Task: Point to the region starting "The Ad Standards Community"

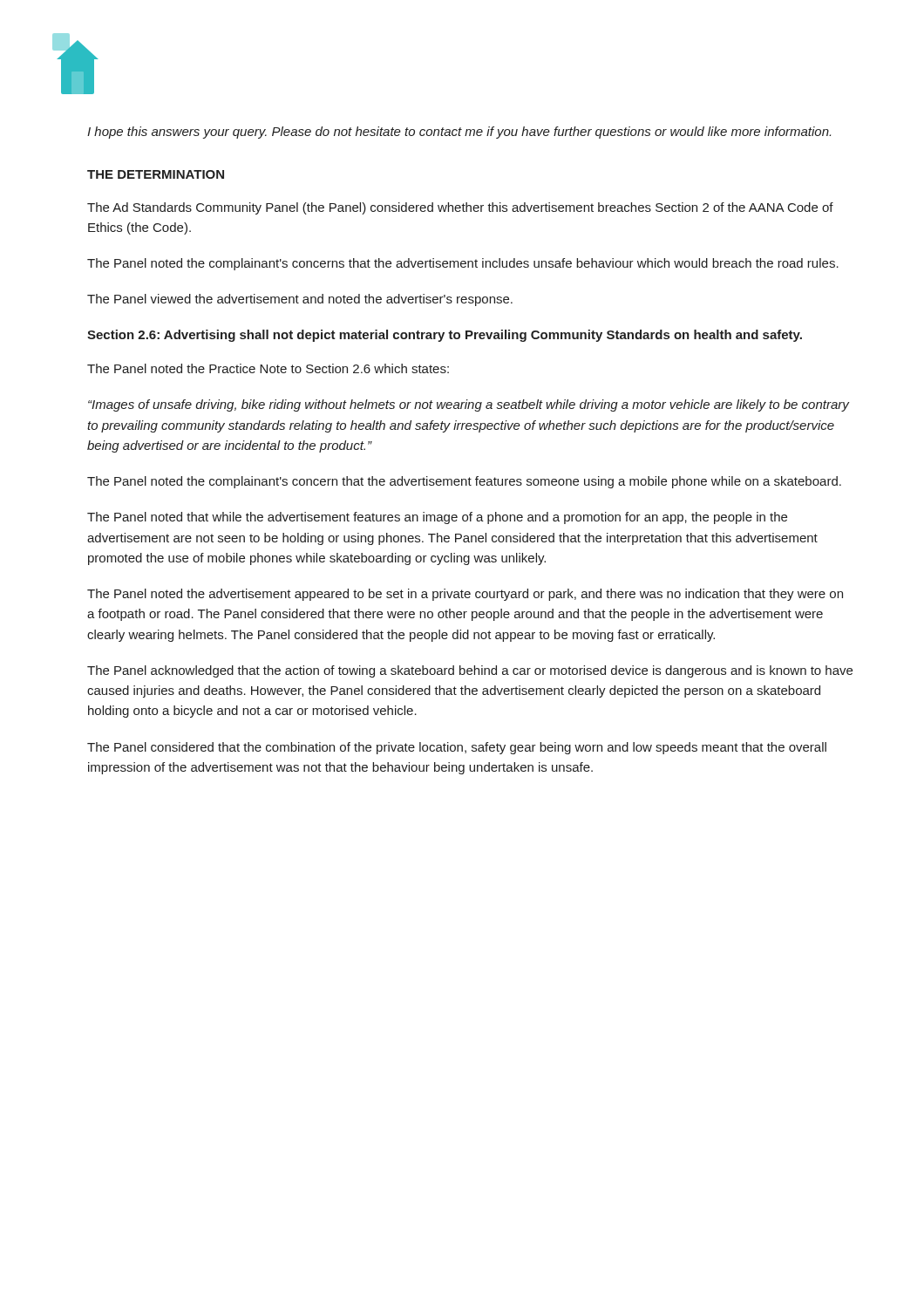Action: pos(460,217)
